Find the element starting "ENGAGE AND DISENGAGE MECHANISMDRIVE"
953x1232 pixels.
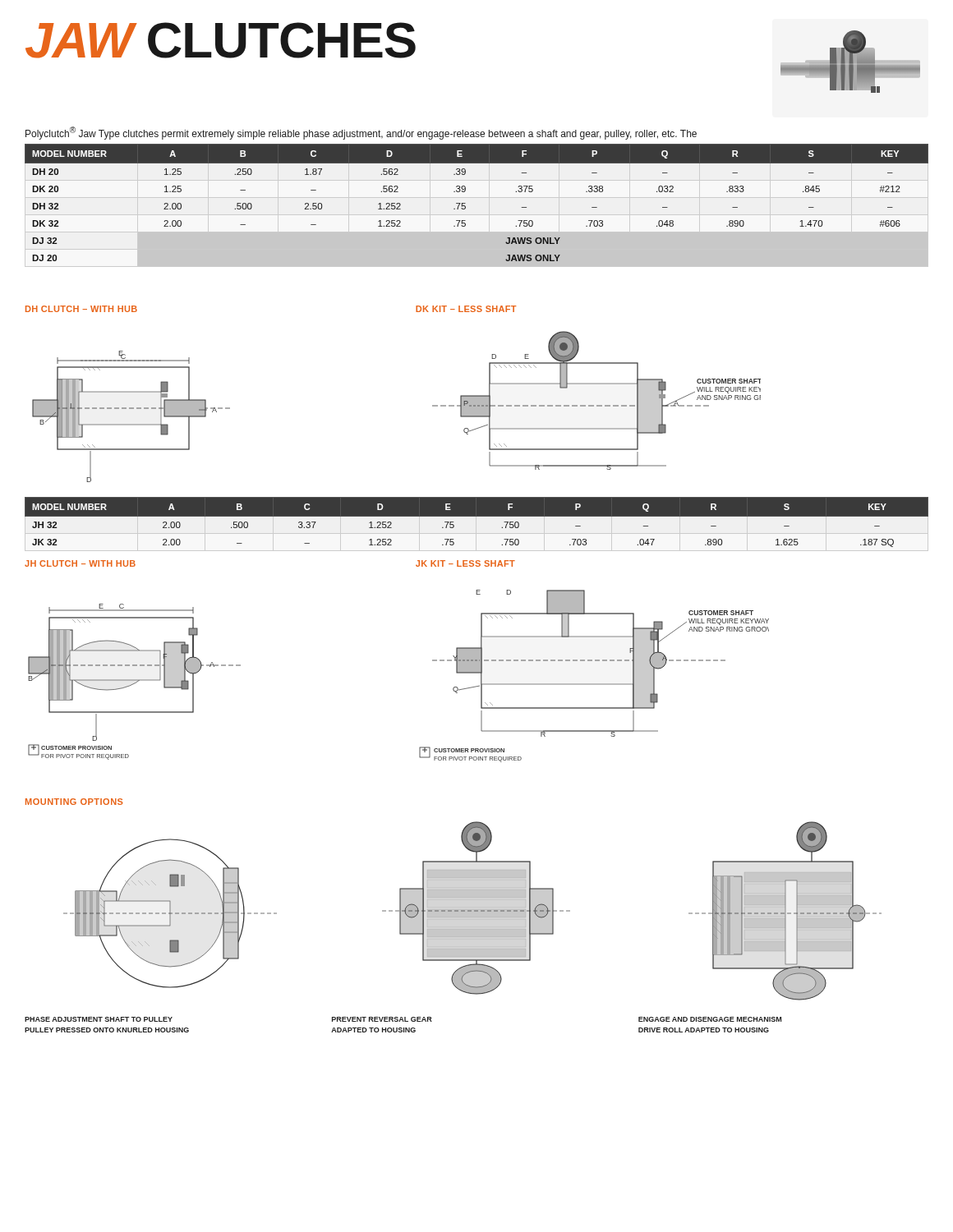pos(710,1024)
